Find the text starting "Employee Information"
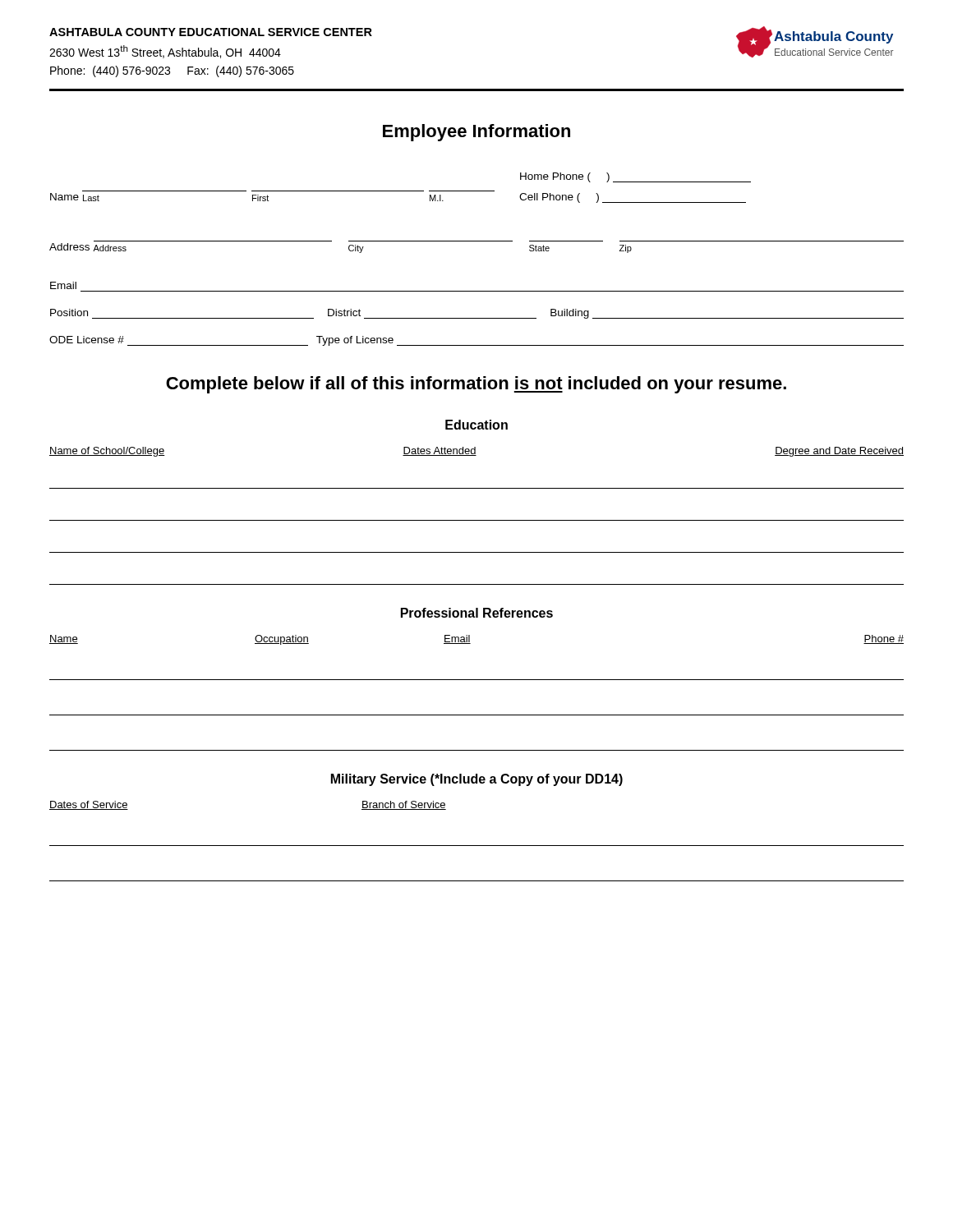953x1232 pixels. (x=476, y=131)
